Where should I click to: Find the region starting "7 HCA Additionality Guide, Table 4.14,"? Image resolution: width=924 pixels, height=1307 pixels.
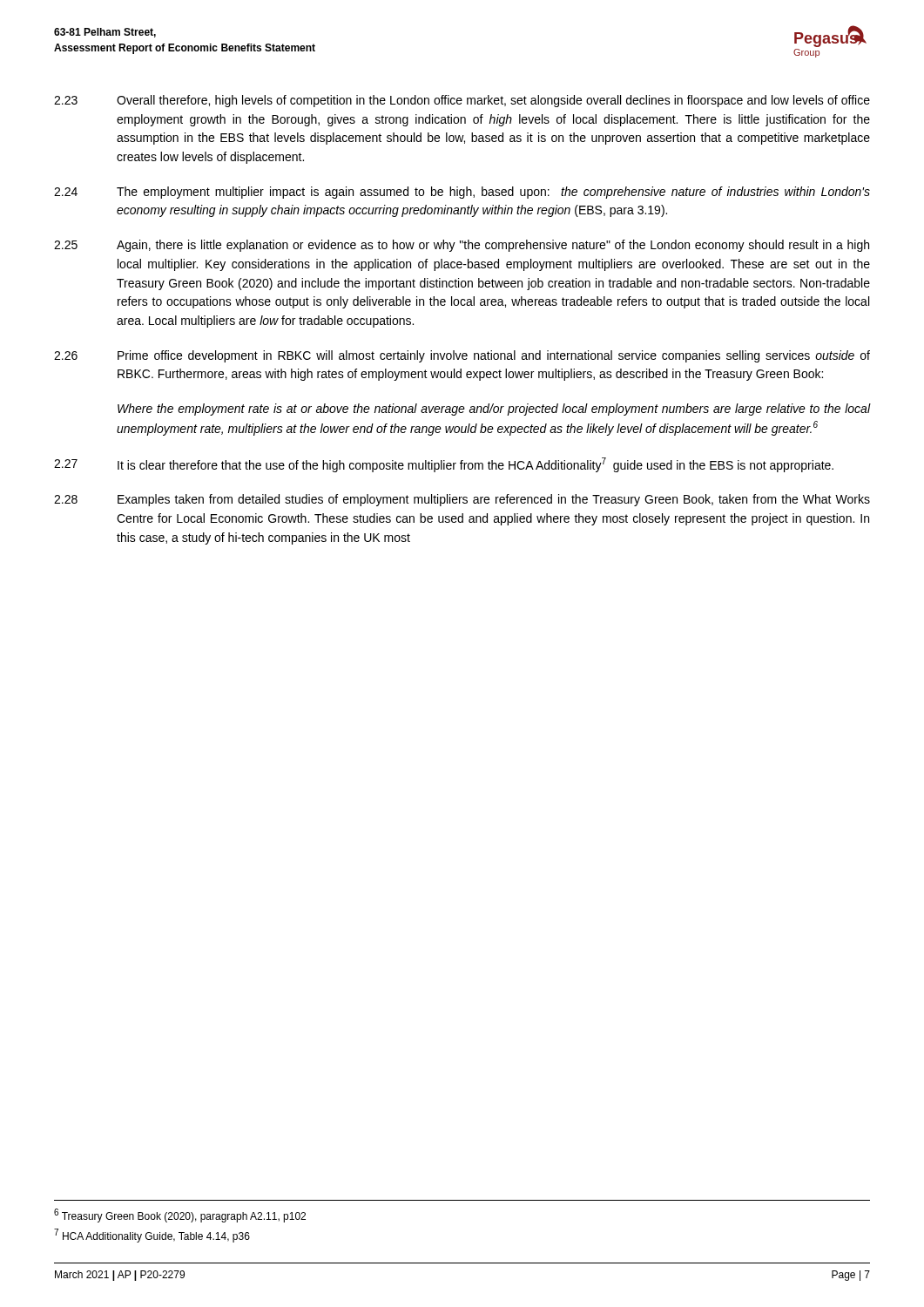coord(152,1235)
